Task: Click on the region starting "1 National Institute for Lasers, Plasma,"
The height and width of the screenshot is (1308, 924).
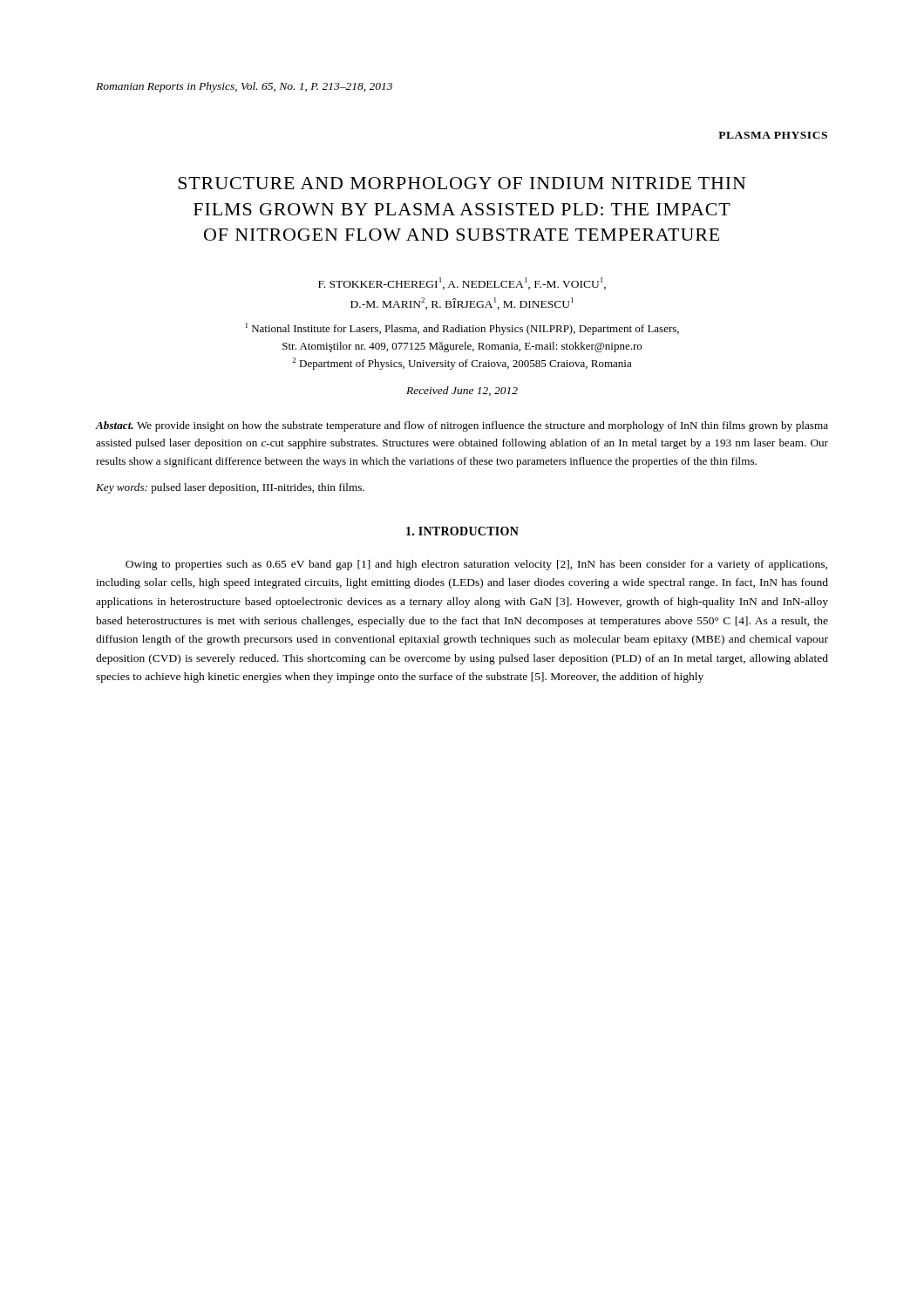Action: pos(462,346)
